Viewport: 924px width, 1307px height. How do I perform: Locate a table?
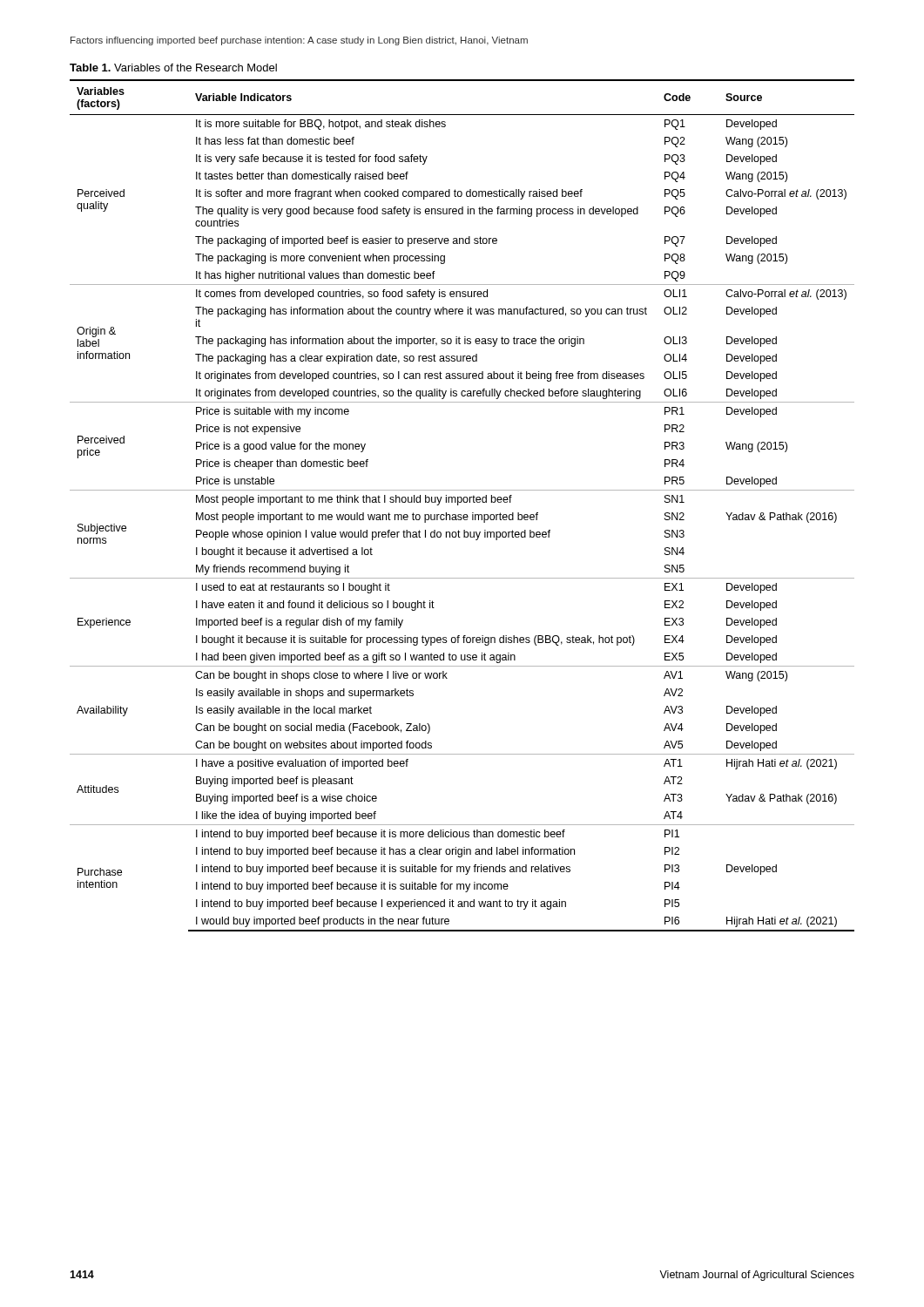coord(462,505)
